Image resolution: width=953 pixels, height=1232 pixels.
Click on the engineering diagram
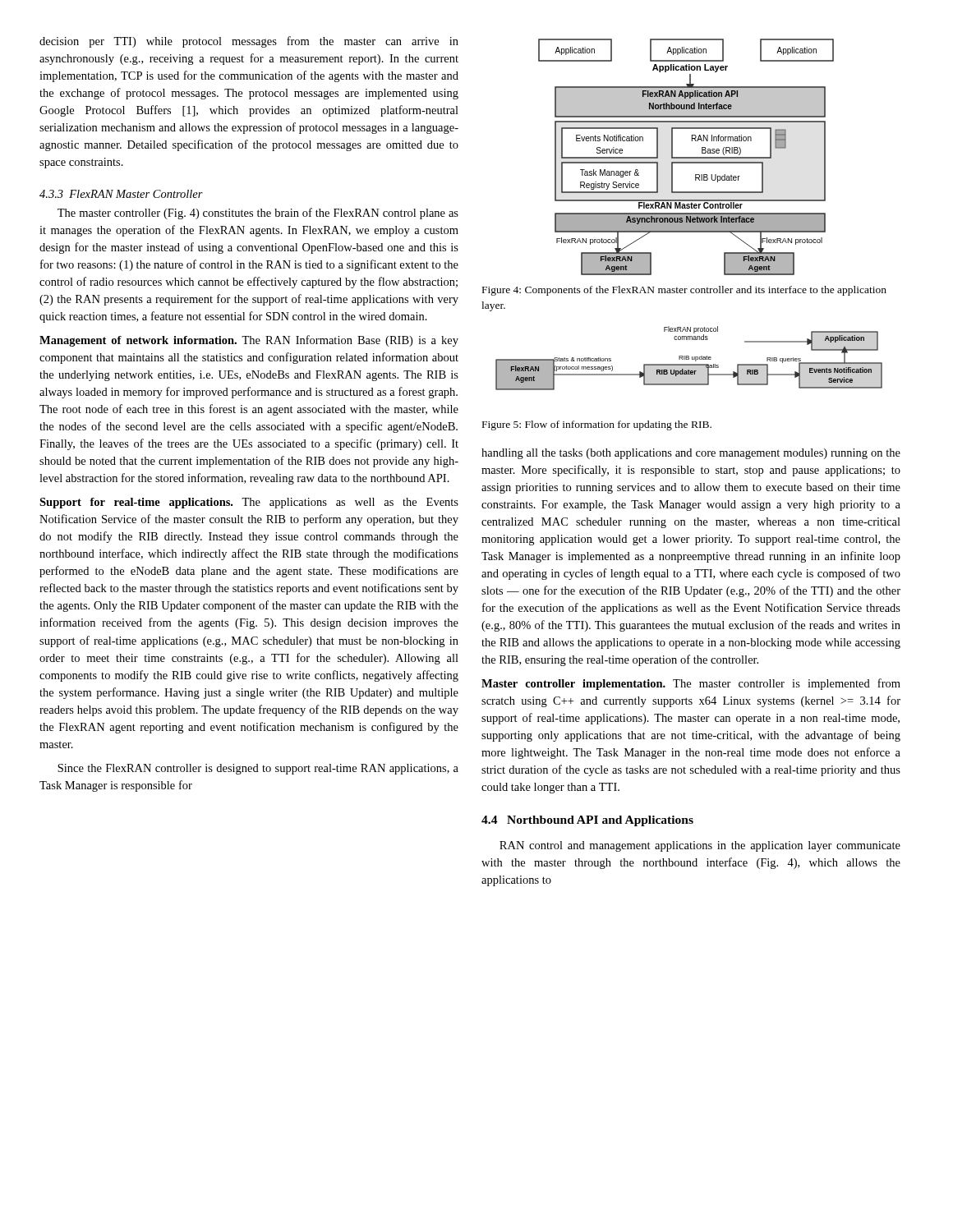[x=691, y=156]
